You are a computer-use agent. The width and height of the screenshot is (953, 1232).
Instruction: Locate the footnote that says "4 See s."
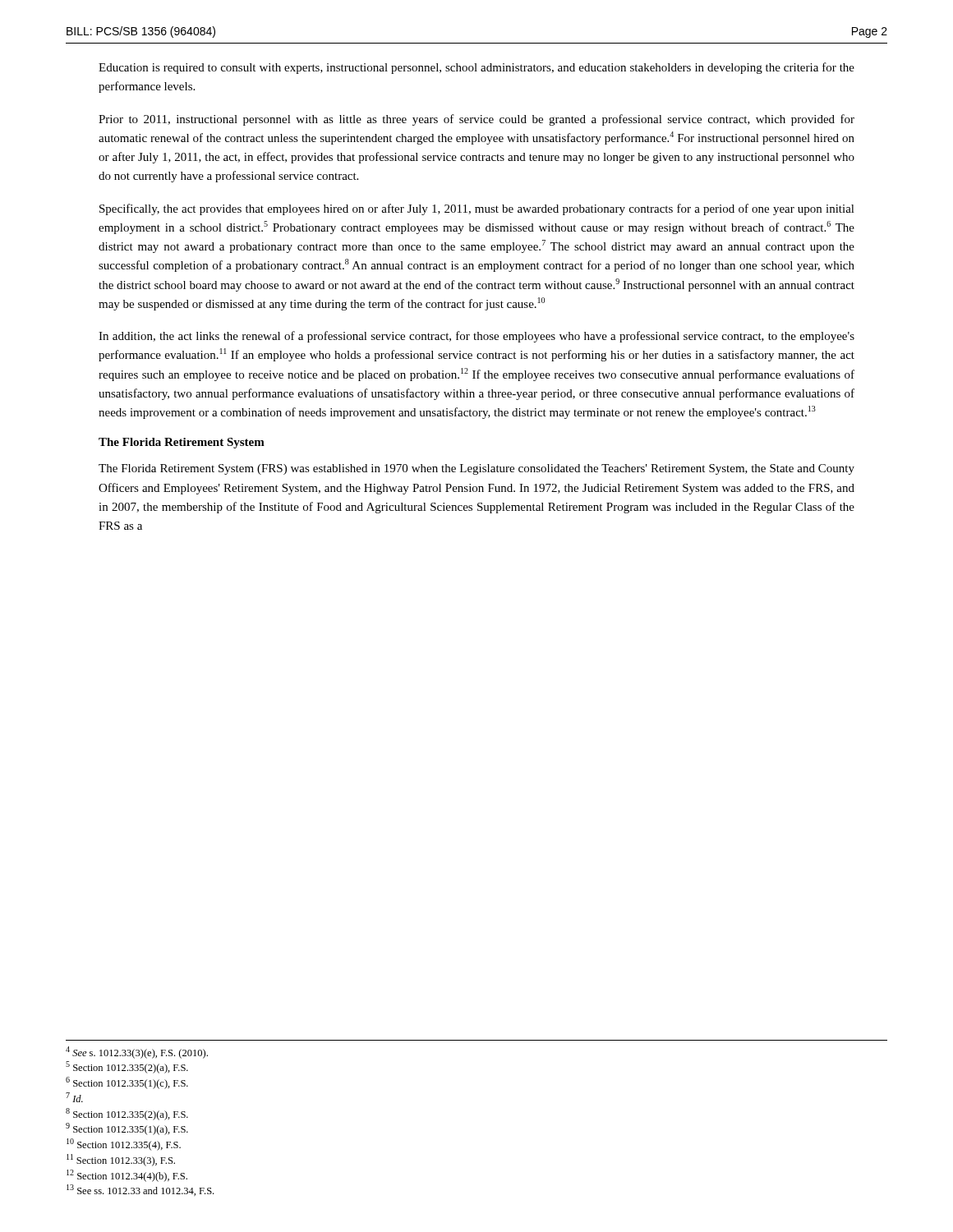tap(137, 1052)
